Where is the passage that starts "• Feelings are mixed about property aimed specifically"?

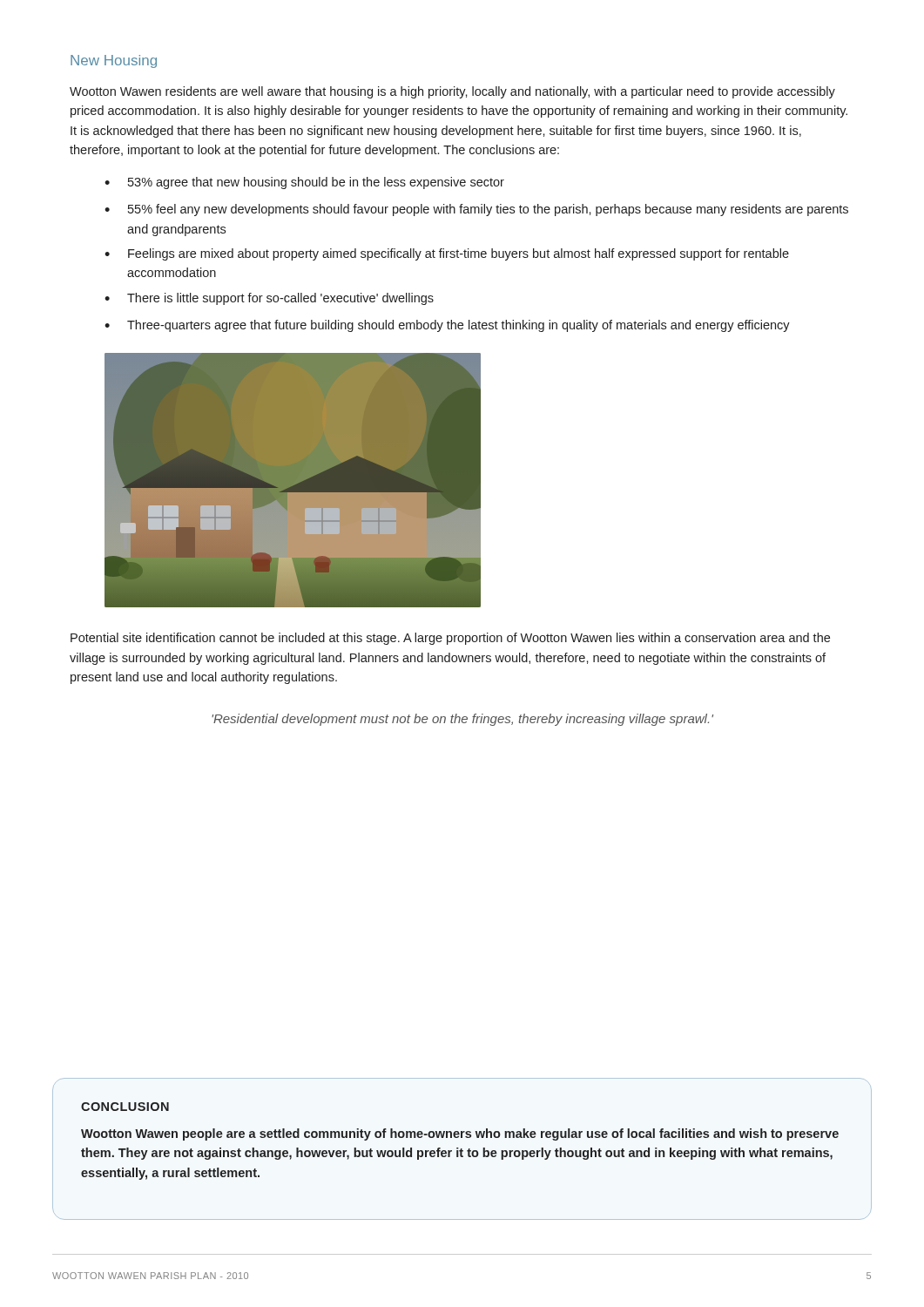point(479,264)
